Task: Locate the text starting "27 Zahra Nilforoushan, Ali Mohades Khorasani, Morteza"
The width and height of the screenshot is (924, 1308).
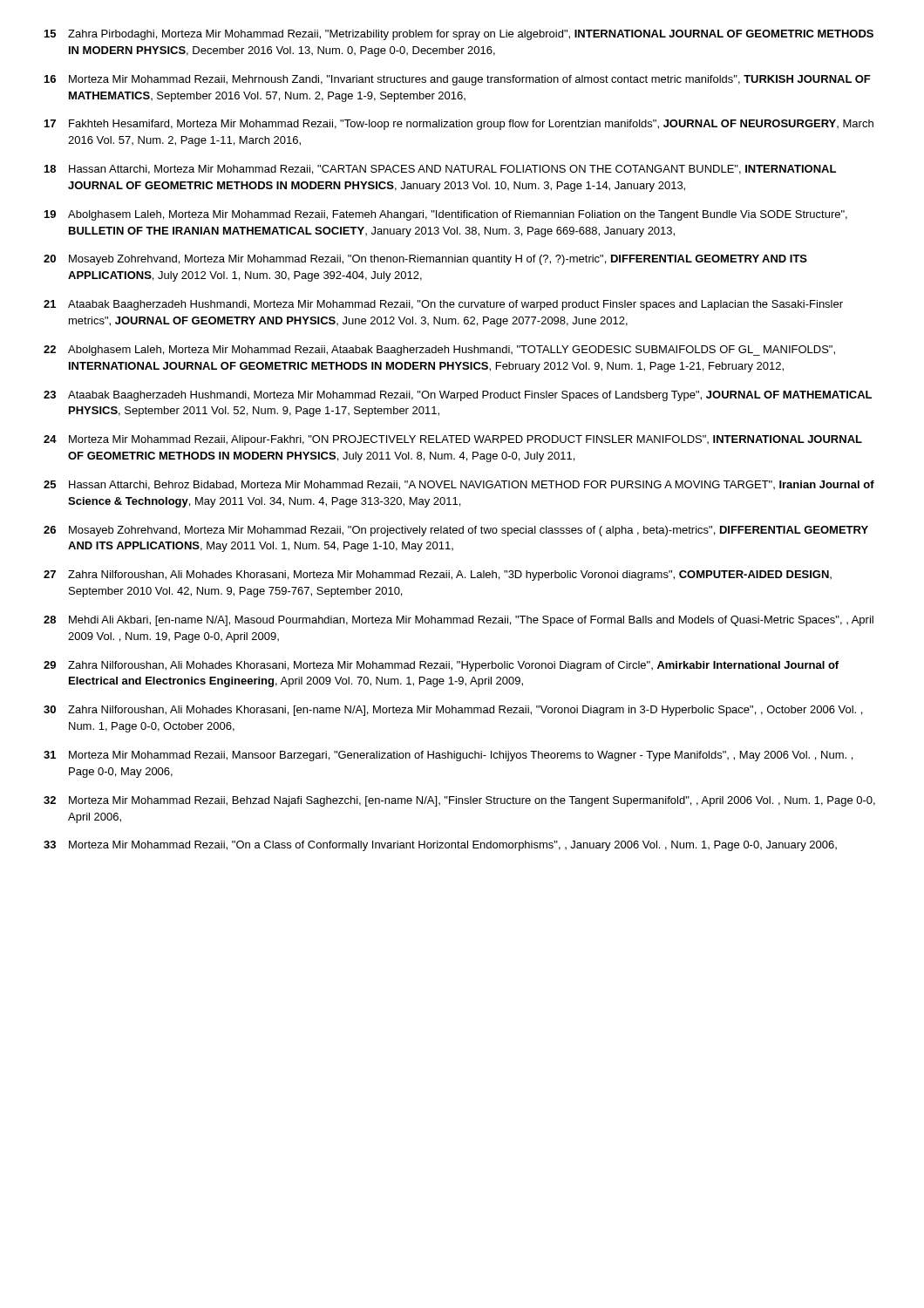Action: point(462,583)
